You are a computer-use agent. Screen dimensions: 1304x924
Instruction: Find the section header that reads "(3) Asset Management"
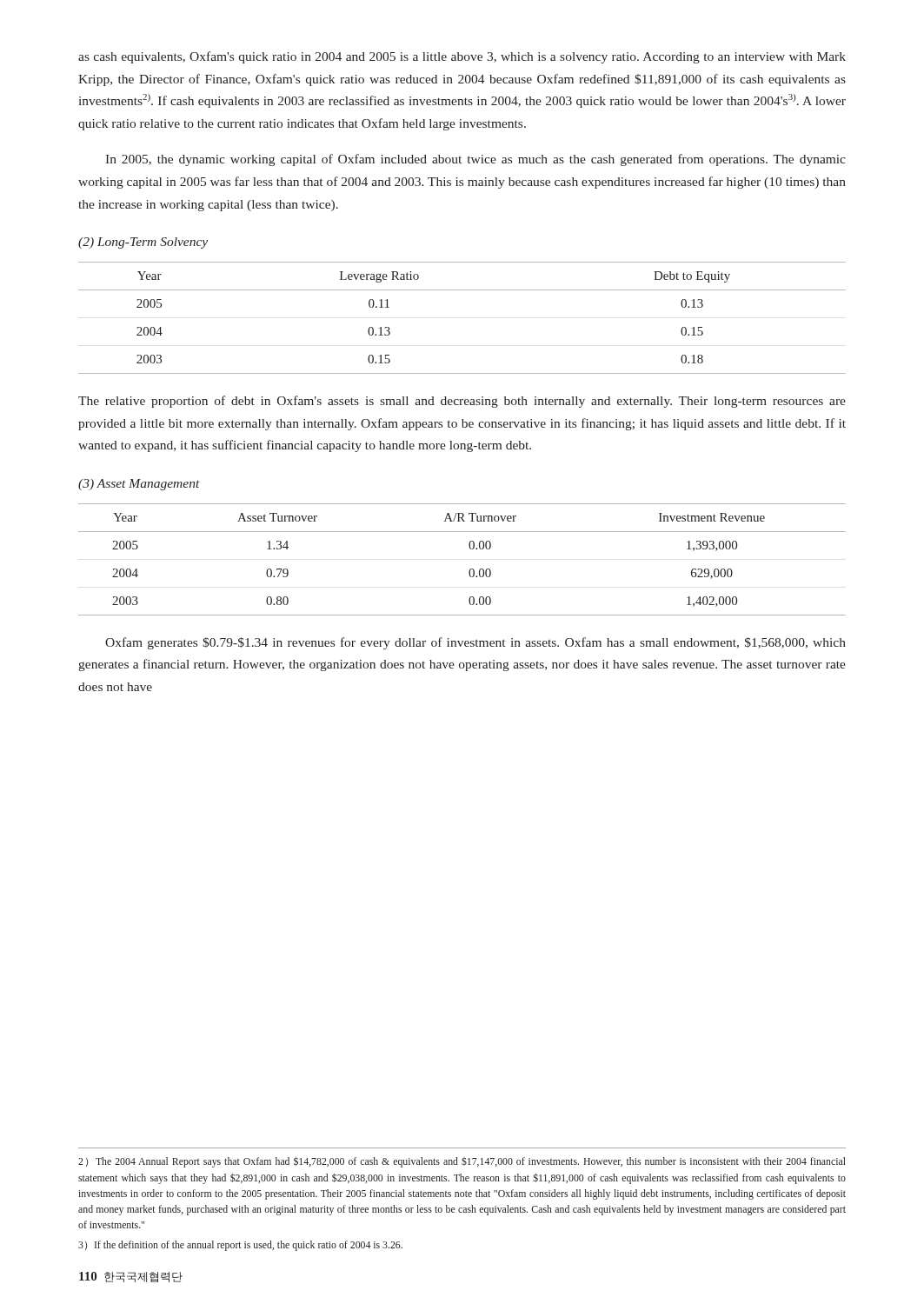(x=139, y=483)
